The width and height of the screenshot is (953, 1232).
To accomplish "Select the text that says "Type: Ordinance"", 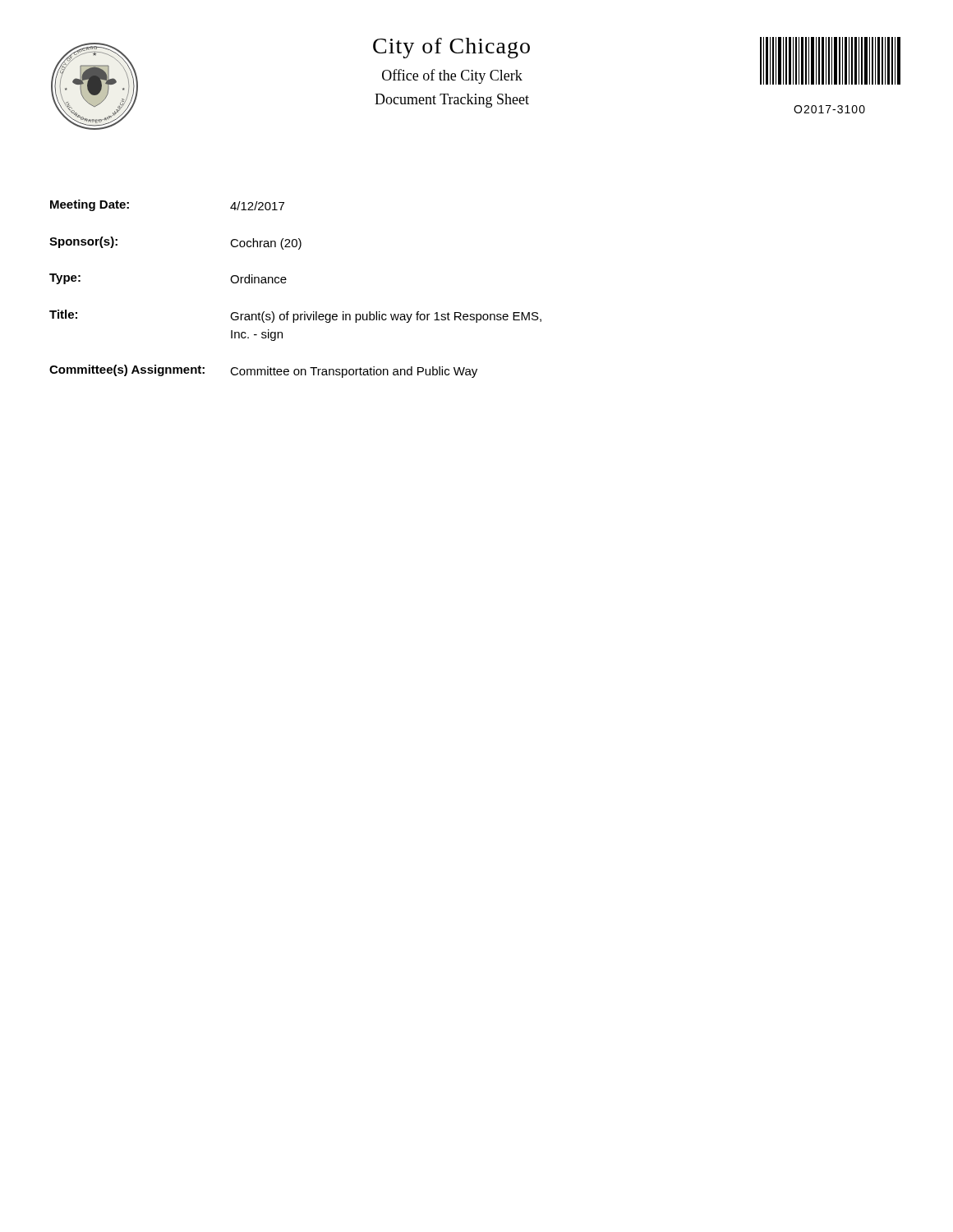I will click(x=65, y=279).
